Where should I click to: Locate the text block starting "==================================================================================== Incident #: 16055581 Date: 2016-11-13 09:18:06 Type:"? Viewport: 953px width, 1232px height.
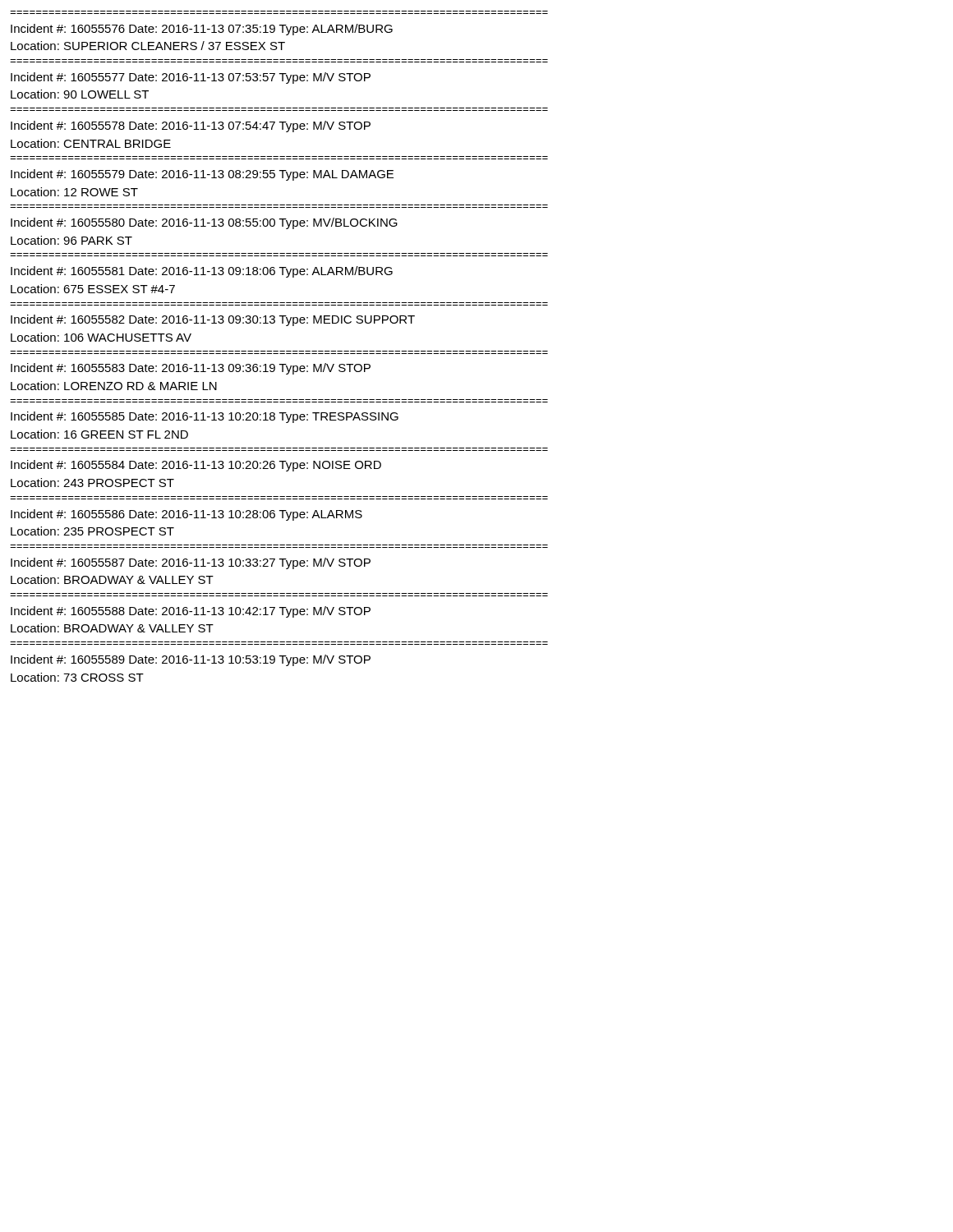[202, 272]
